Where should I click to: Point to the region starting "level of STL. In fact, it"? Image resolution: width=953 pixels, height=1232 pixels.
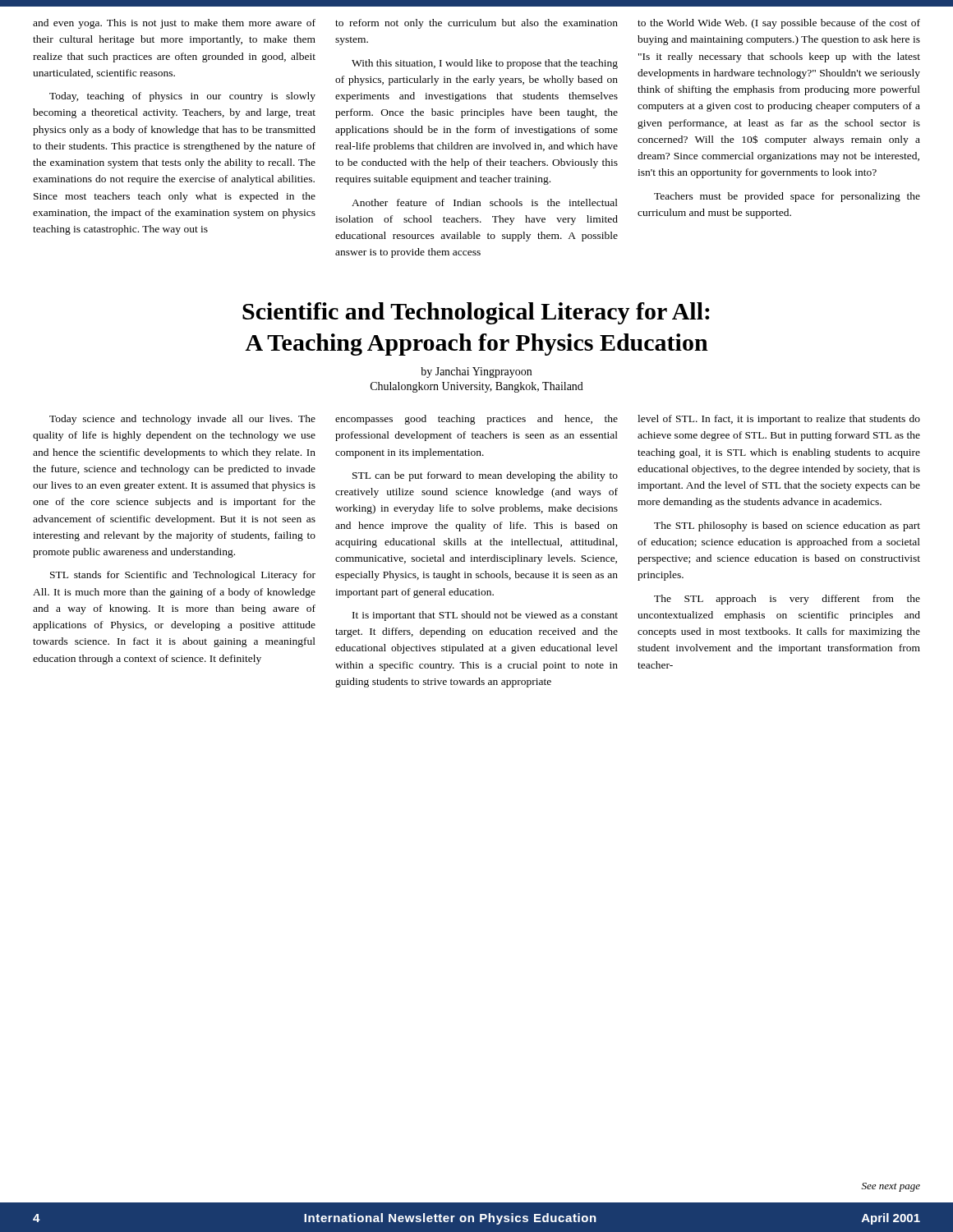[779, 542]
